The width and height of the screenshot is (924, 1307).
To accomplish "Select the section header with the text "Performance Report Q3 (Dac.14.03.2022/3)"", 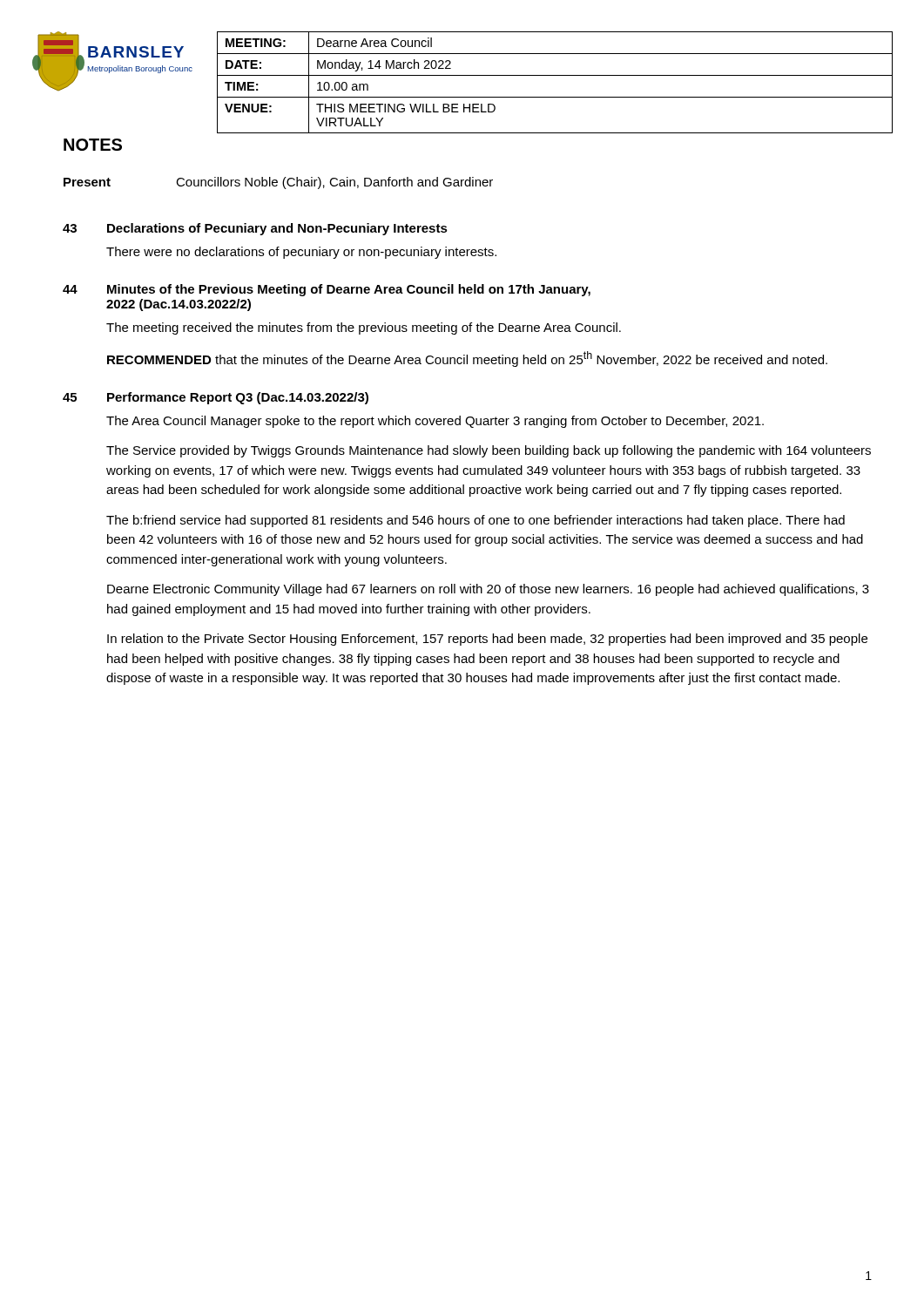I will pos(238,396).
